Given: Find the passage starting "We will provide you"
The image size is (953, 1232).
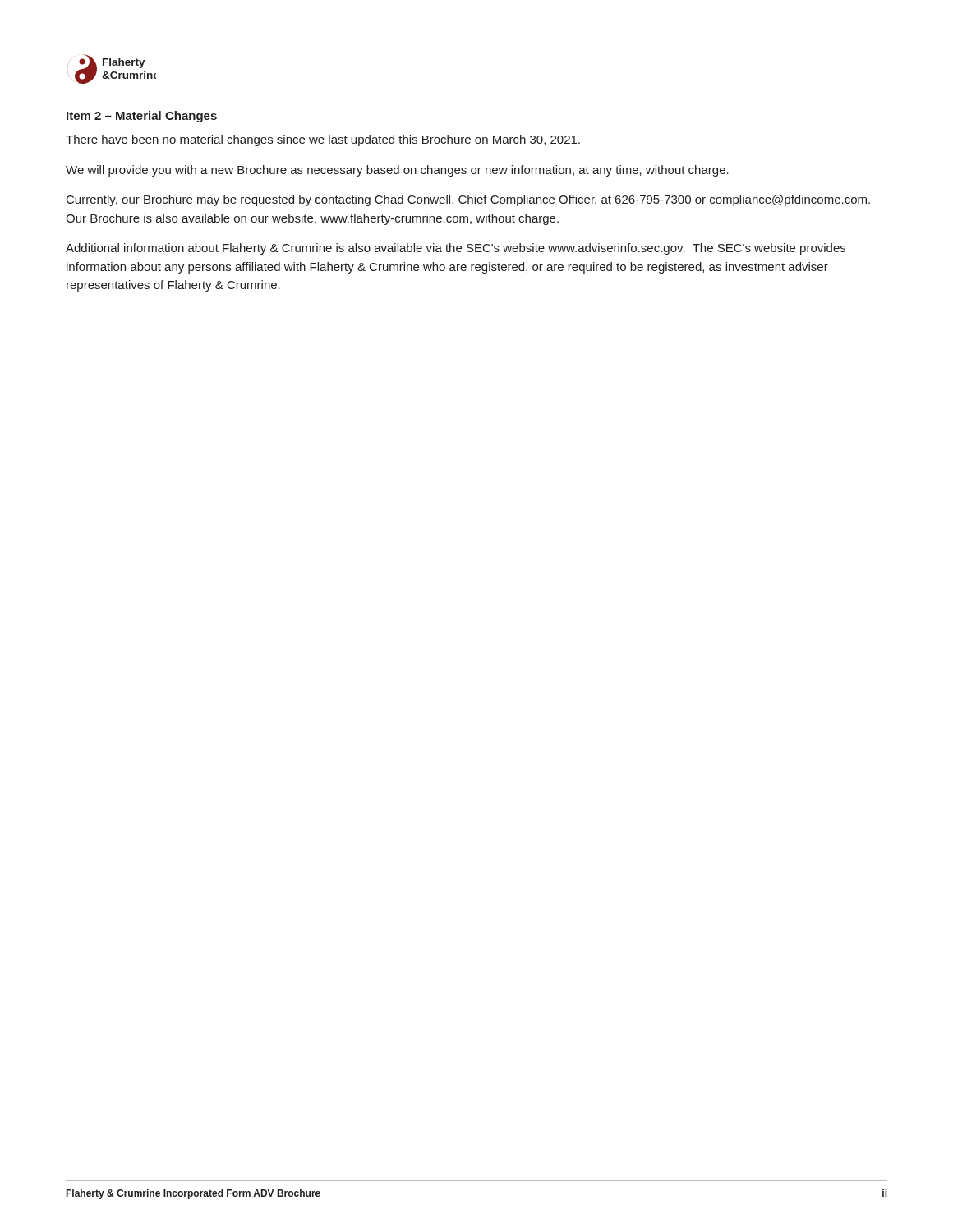Looking at the screenshot, I should point(397,169).
